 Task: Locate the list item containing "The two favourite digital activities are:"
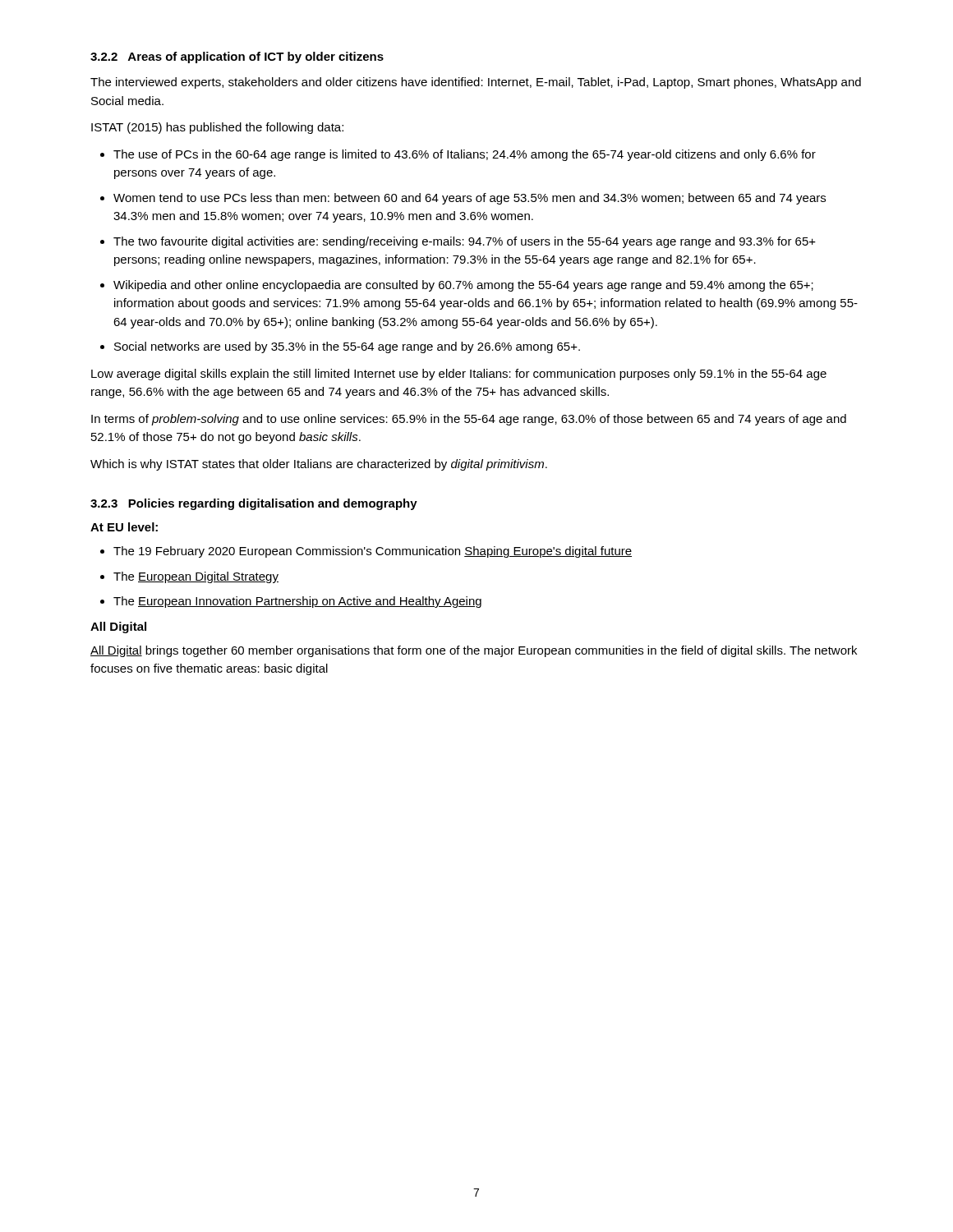(x=465, y=250)
